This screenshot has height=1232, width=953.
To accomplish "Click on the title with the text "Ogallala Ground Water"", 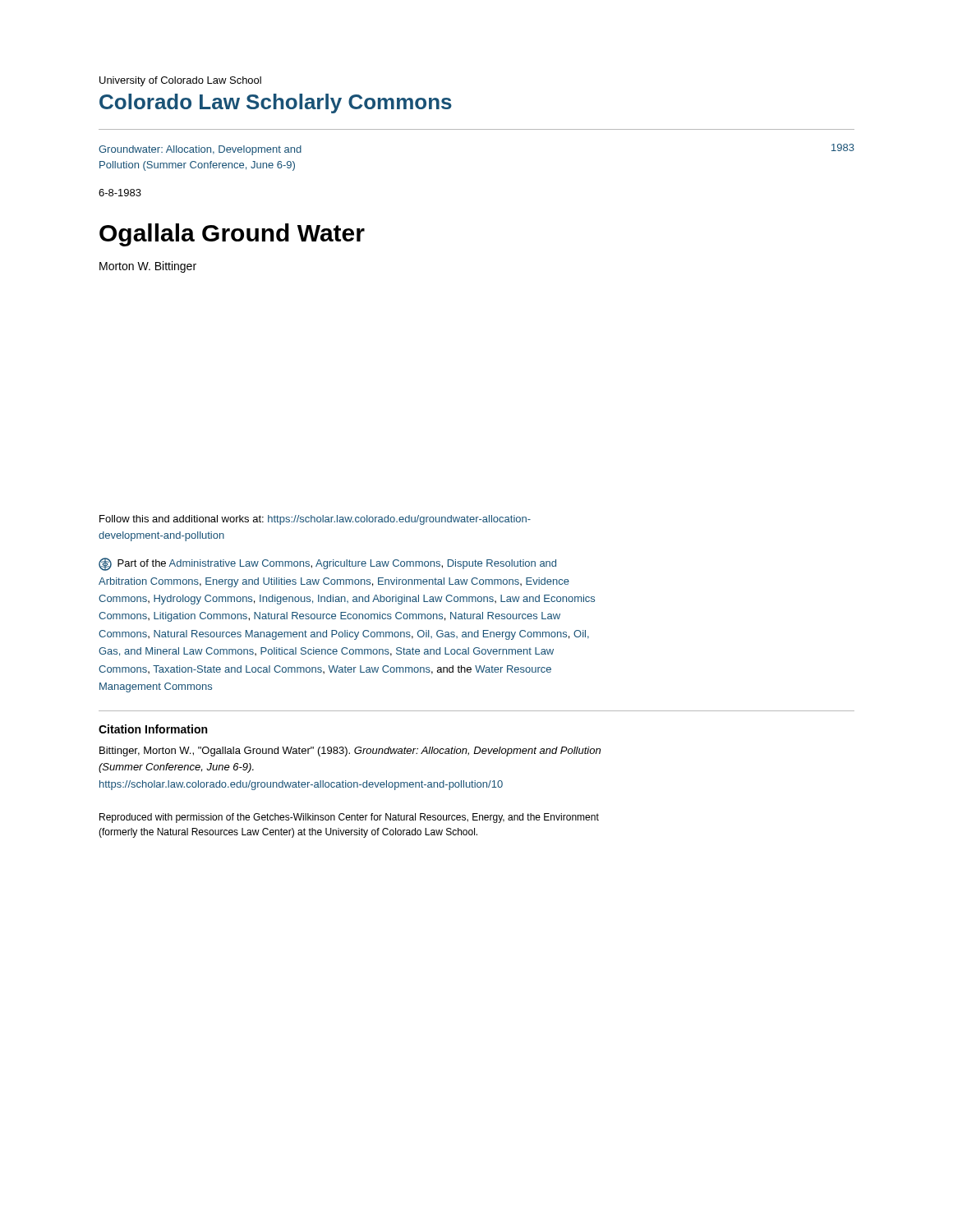I will (232, 232).
